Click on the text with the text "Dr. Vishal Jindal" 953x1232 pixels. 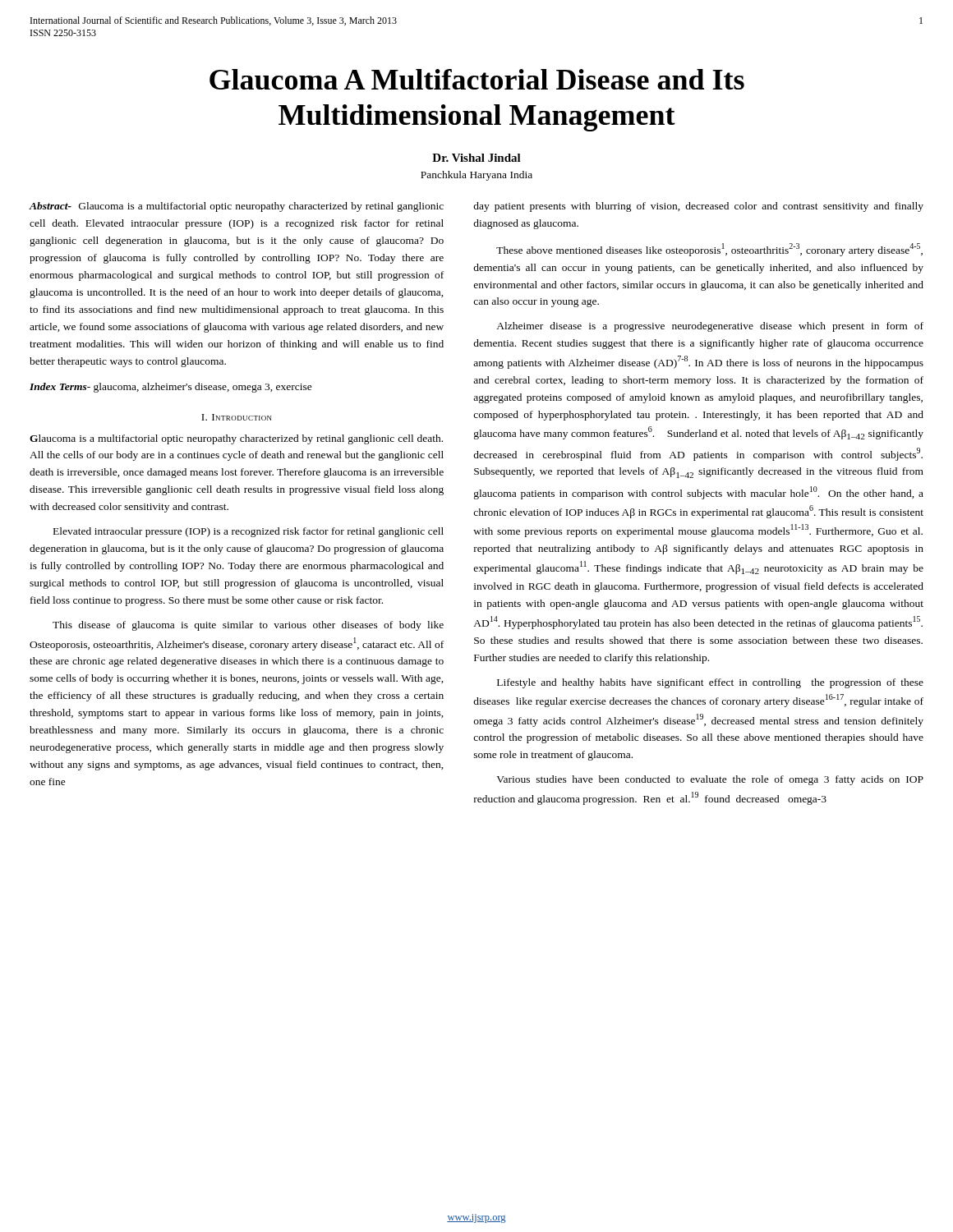point(476,158)
